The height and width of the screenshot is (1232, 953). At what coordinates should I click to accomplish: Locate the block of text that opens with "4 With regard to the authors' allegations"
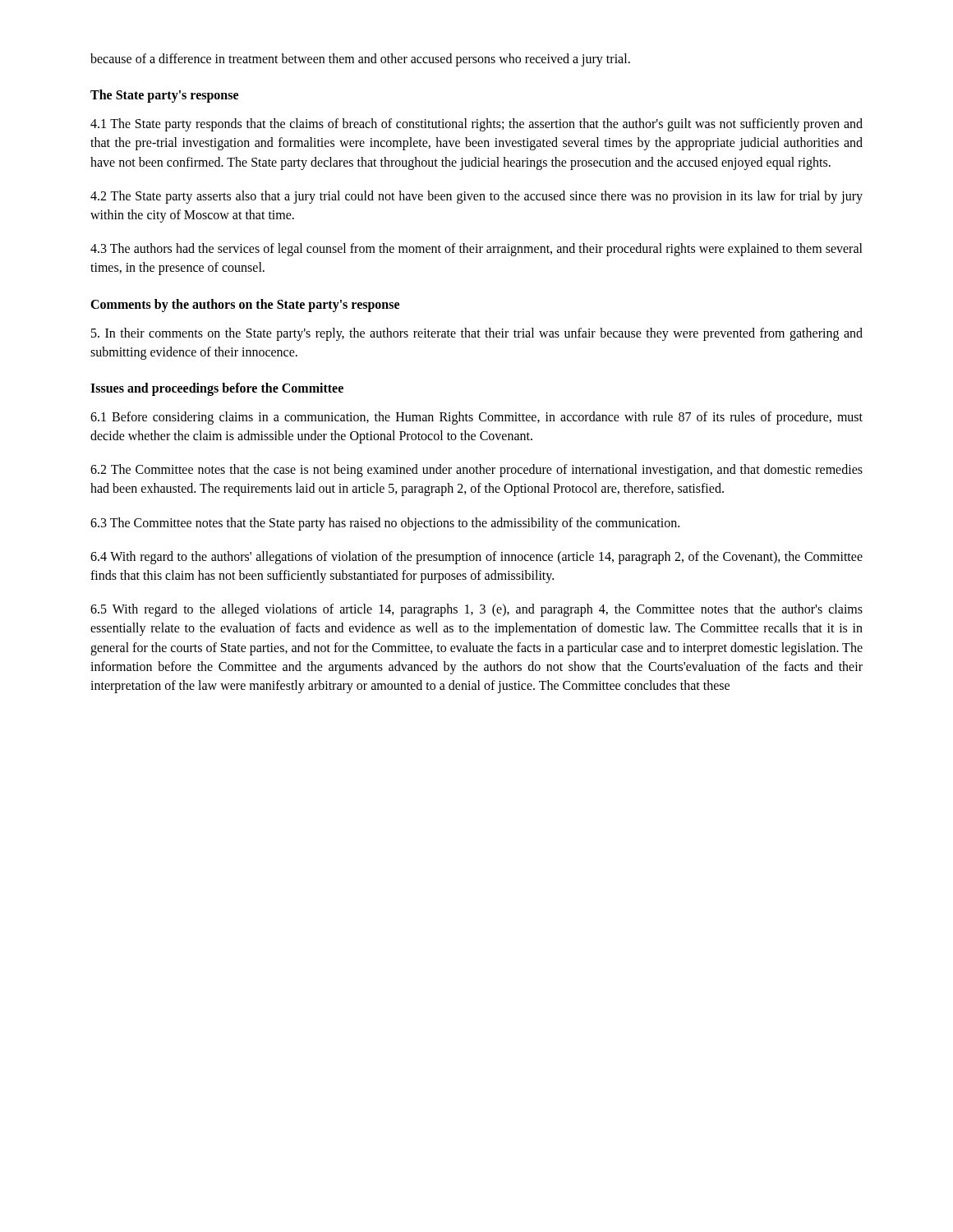[x=476, y=566]
